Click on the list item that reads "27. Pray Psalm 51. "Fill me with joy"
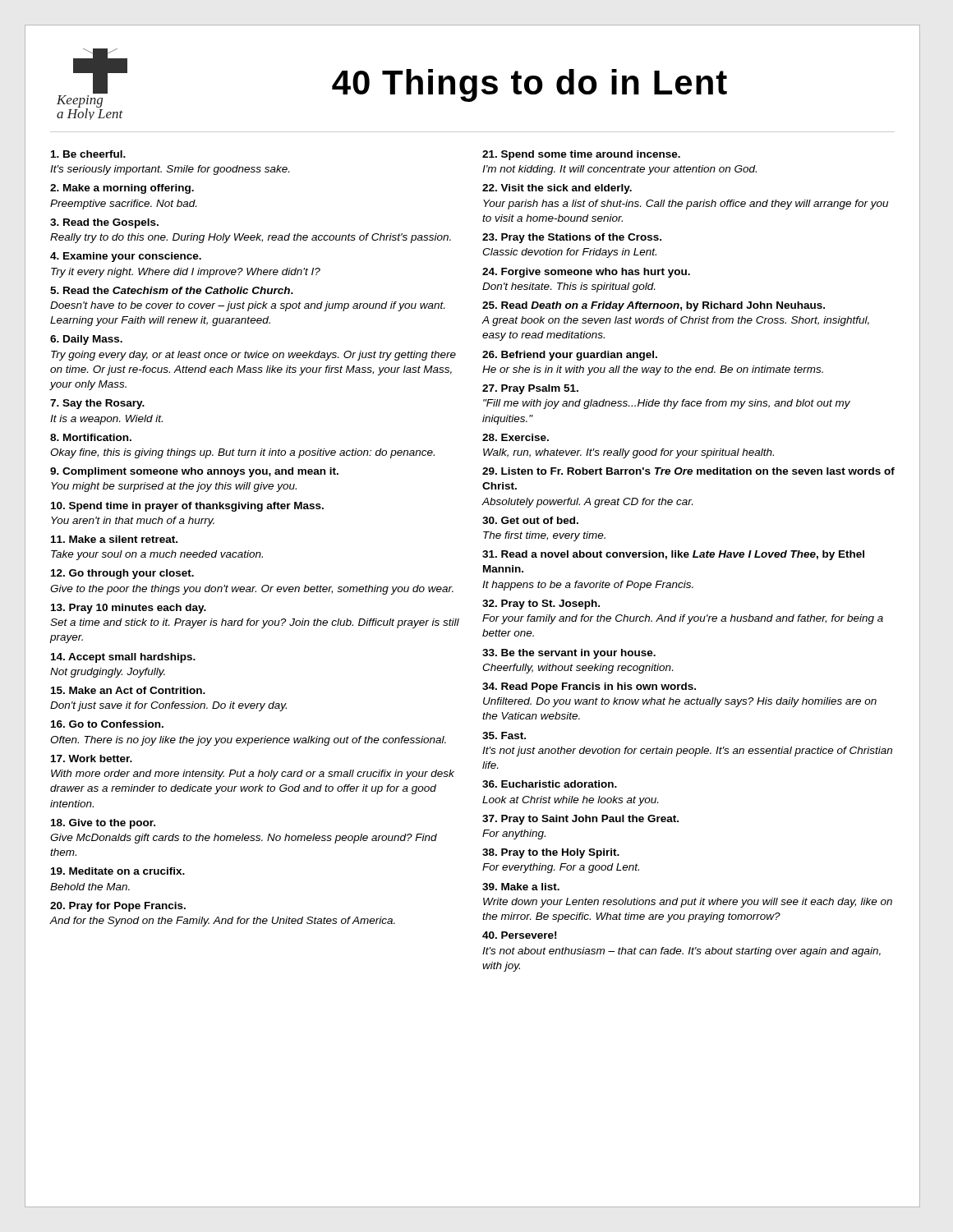The image size is (953, 1232). point(666,403)
